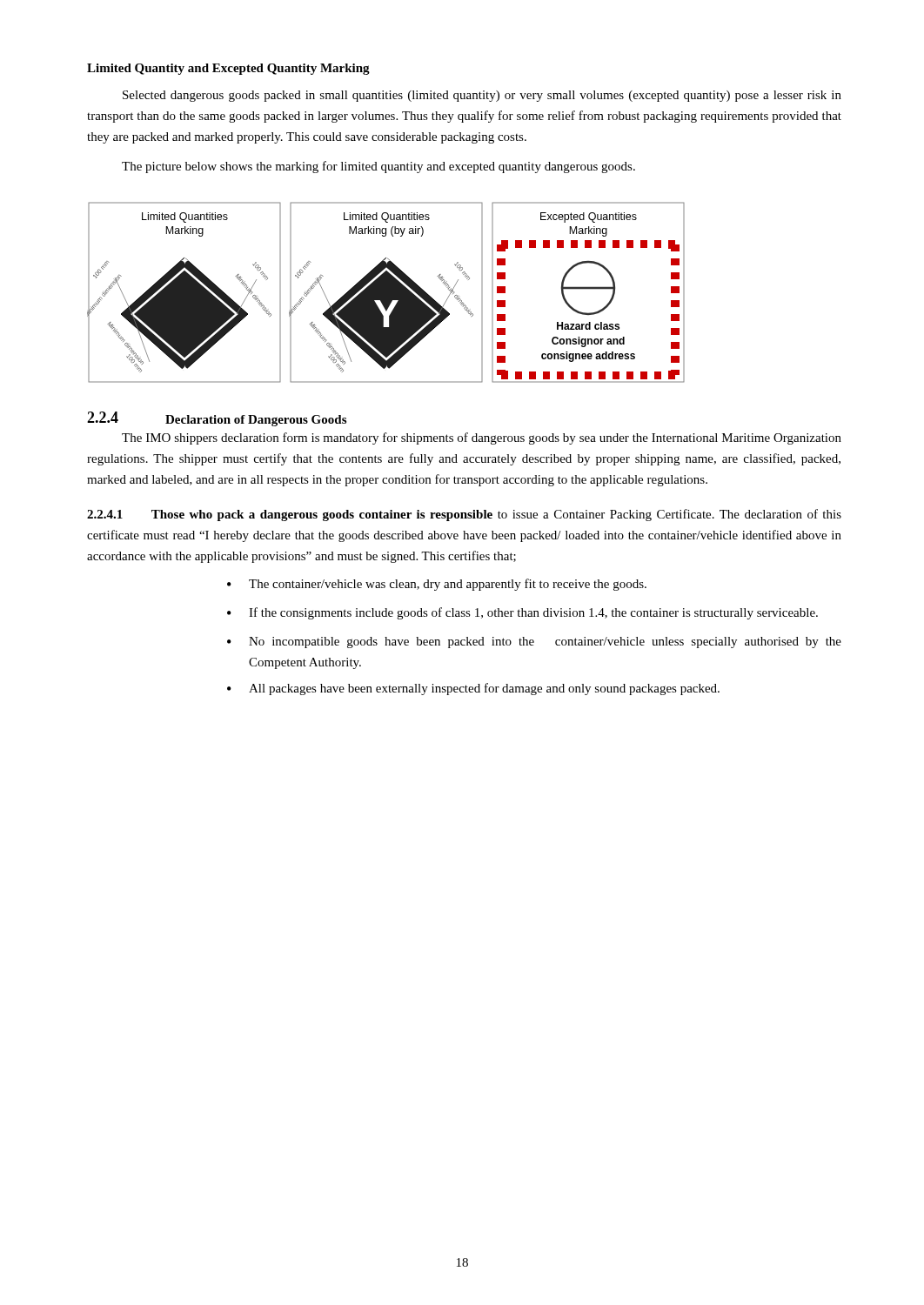Locate the text starting "Limited Quantity and Excepted Quantity Marking"

(x=228, y=68)
